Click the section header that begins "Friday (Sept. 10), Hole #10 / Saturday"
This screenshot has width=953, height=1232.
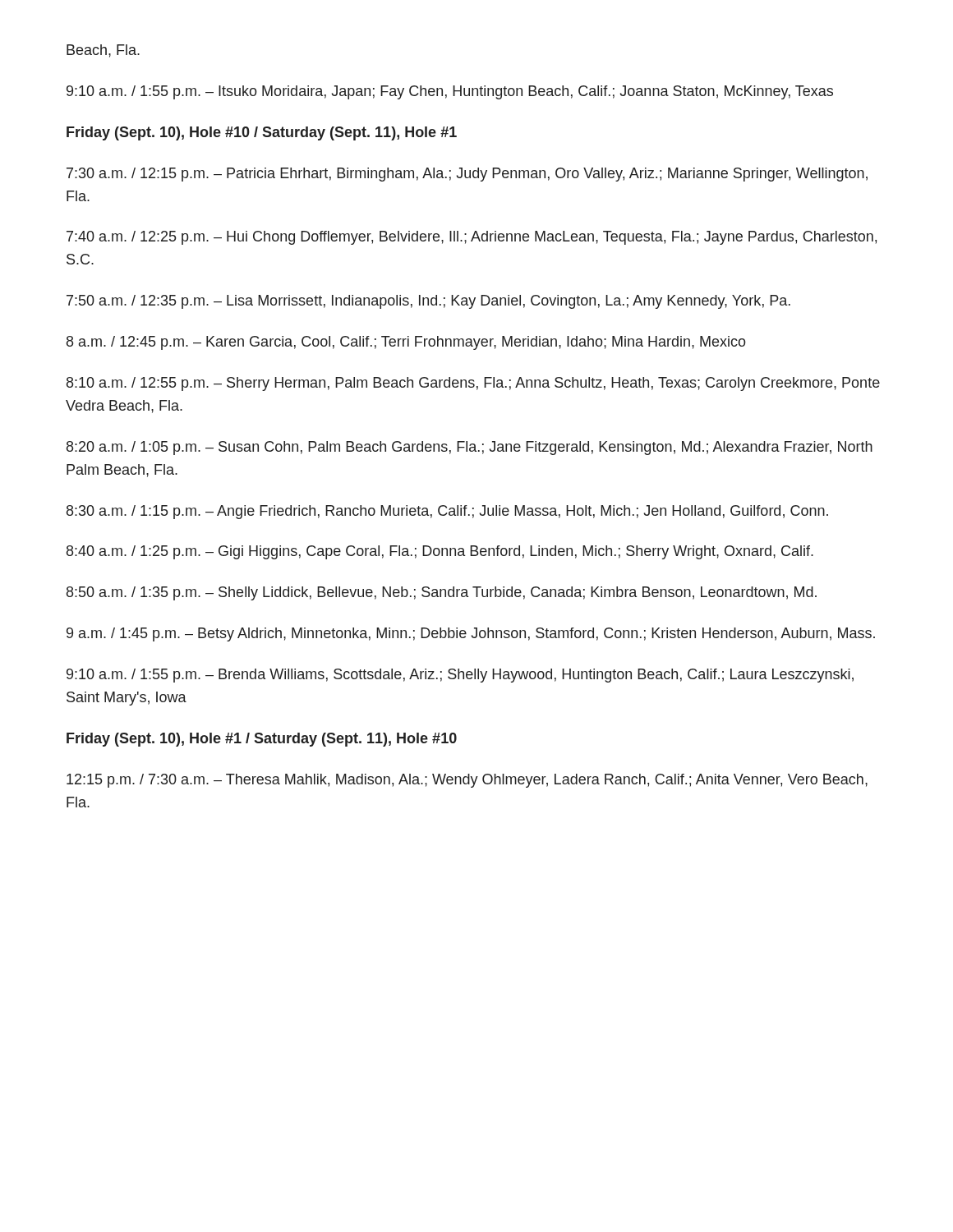pos(261,132)
